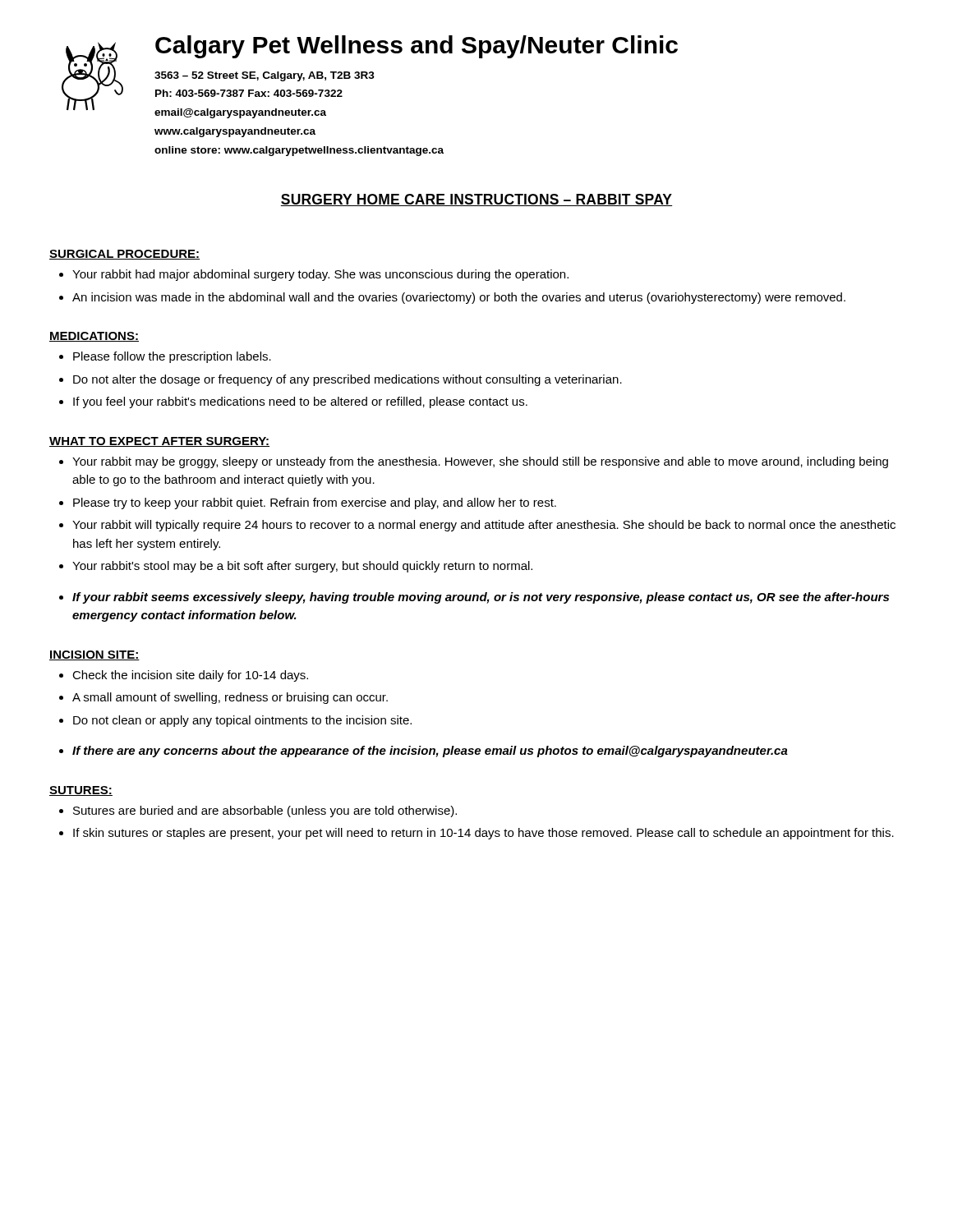Find "Calgary Pet Wellness and Spay/Neuter Clinic" on this page
Image resolution: width=953 pixels, height=1232 pixels.
417,45
